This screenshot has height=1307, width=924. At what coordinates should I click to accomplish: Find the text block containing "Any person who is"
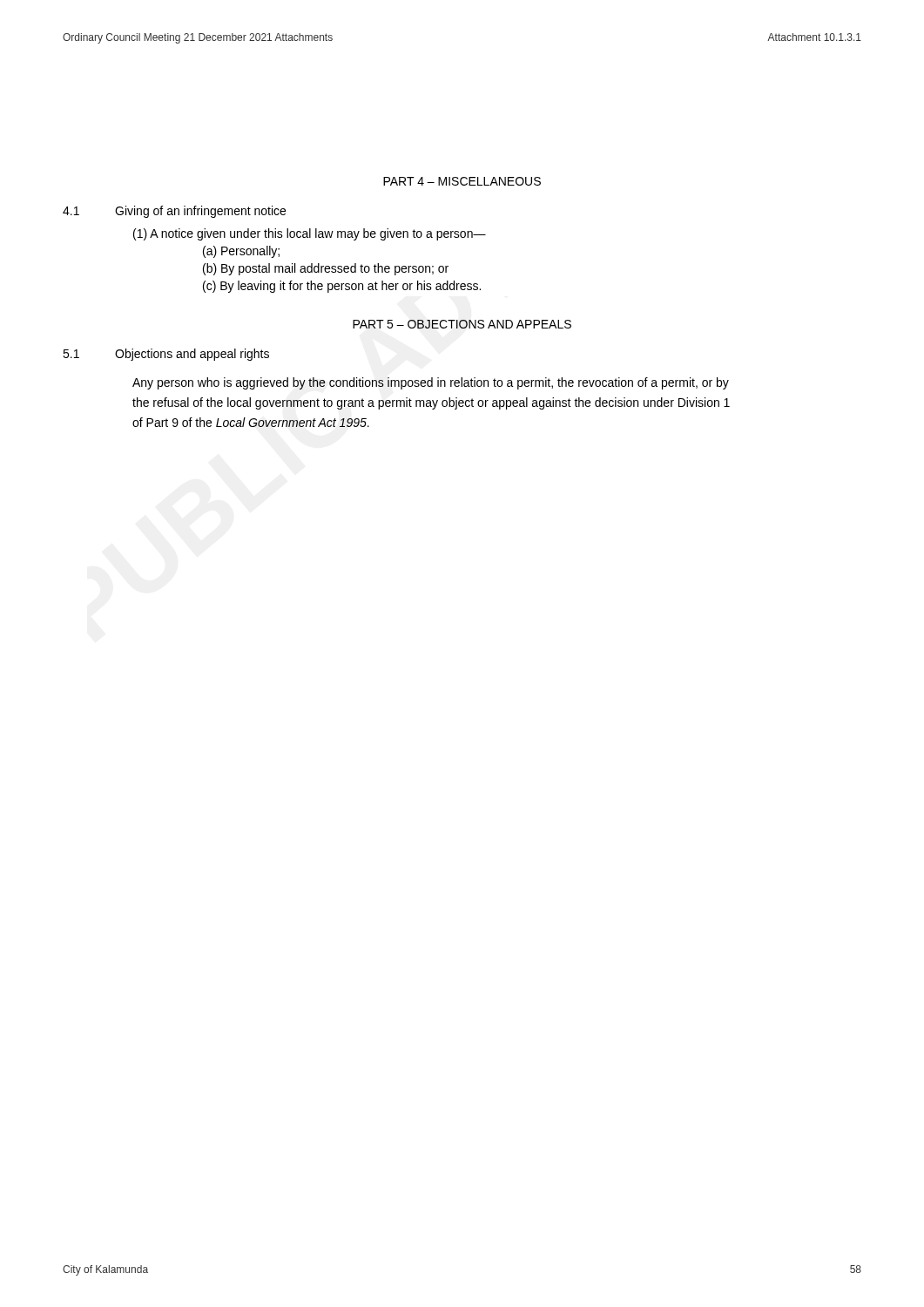pos(431,403)
